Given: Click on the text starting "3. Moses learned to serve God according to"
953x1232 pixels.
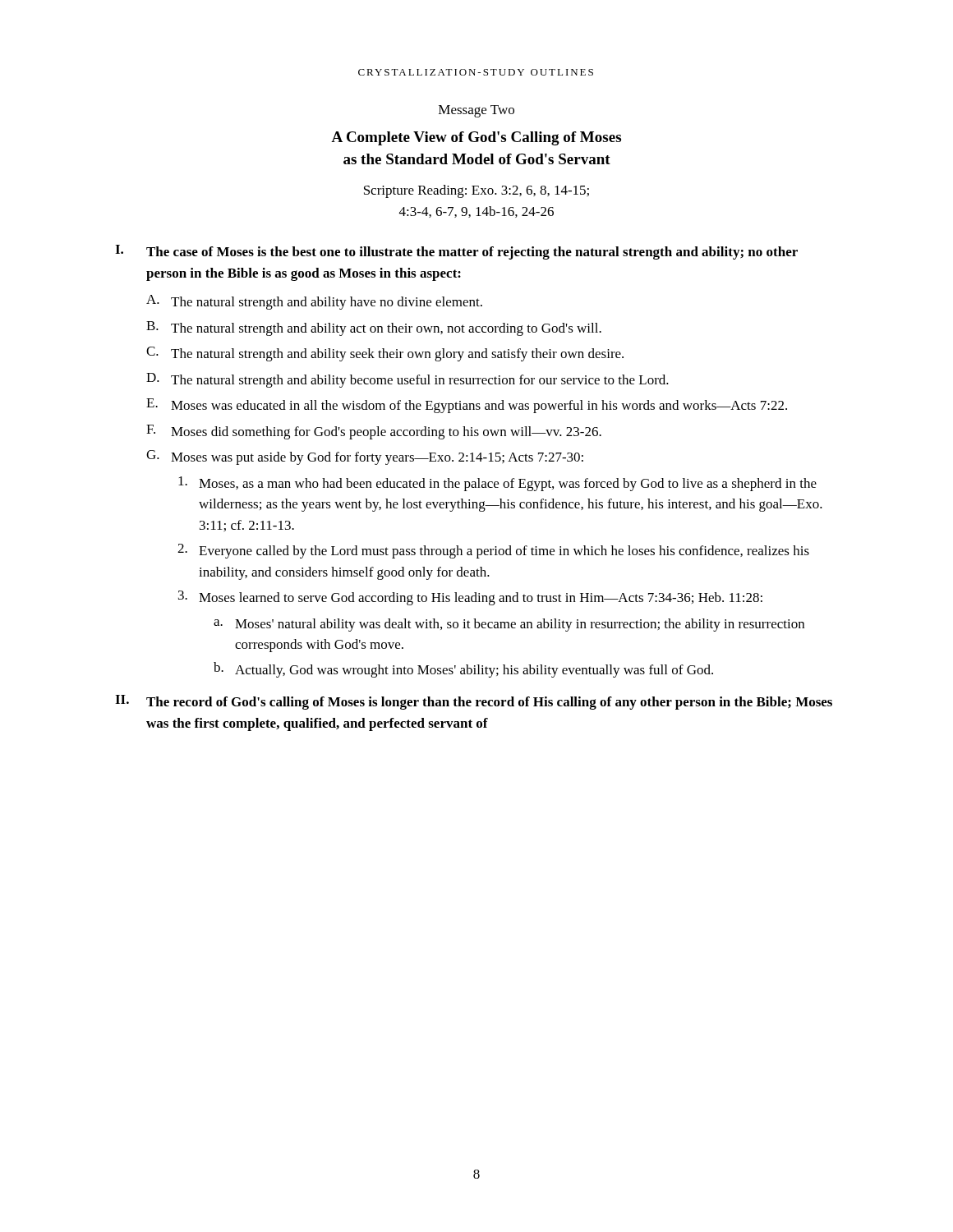Looking at the screenshot, I should pyautogui.click(x=476, y=598).
